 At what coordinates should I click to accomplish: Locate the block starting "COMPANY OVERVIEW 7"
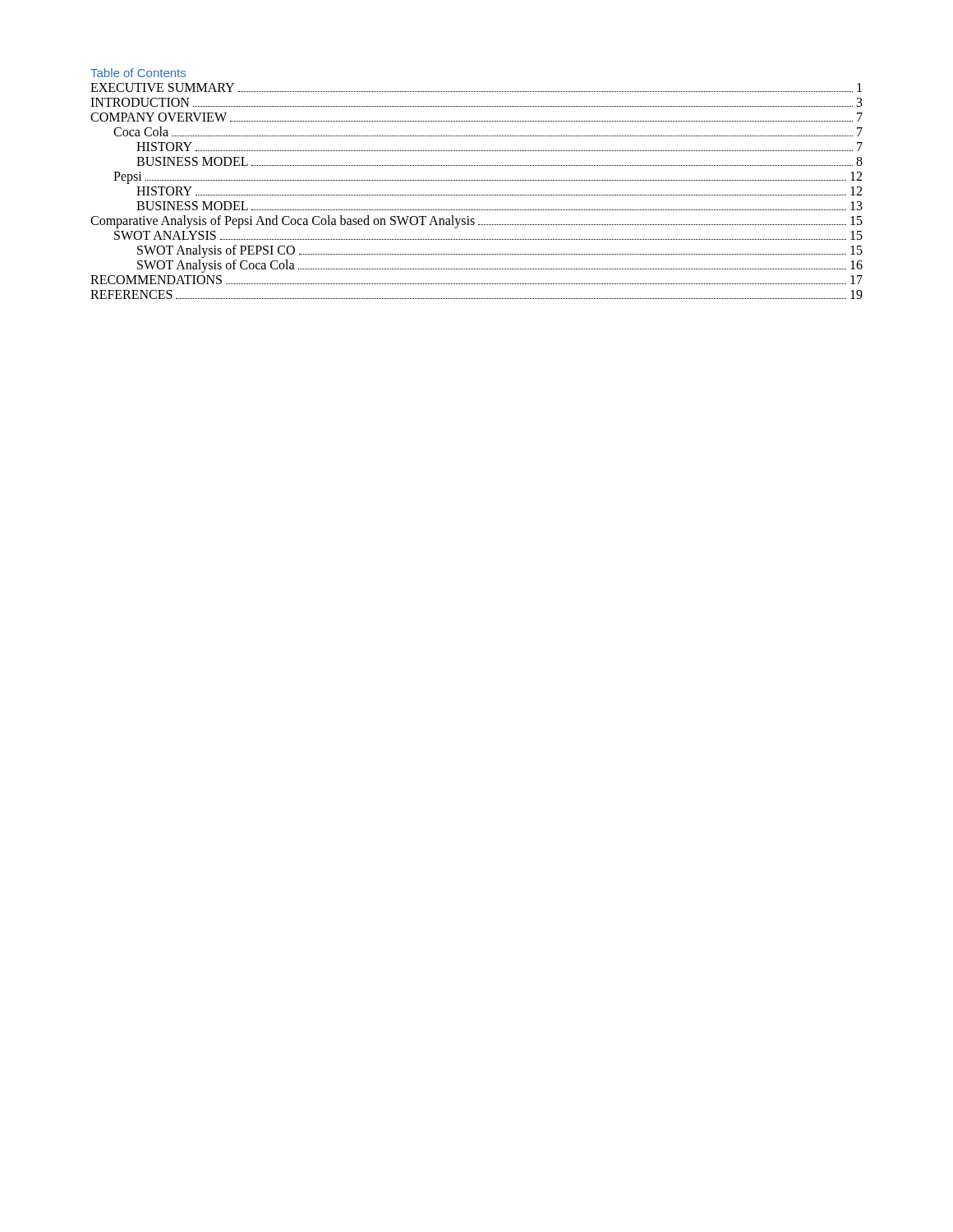coord(476,117)
